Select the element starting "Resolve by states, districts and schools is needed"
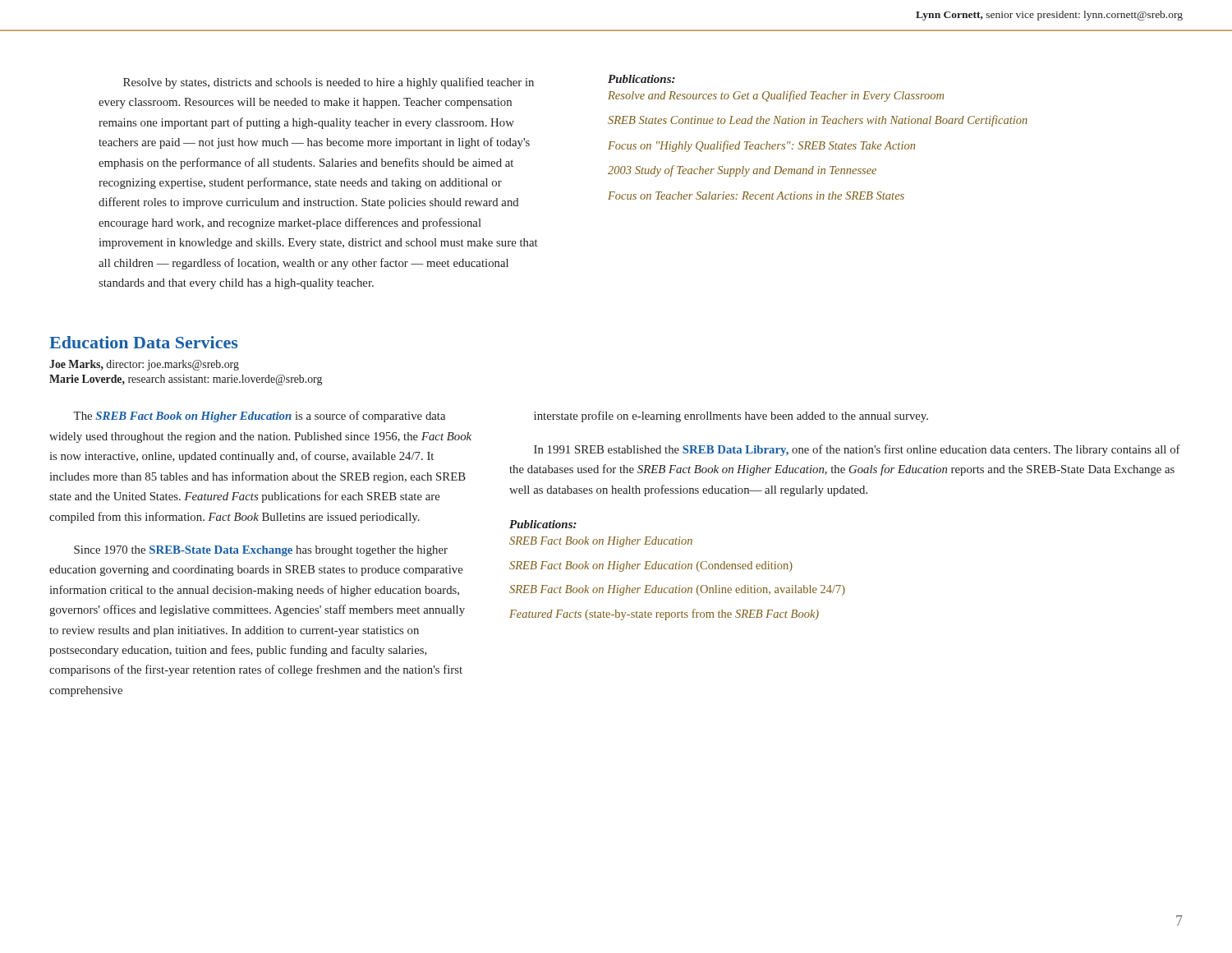Viewport: 1232px width, 953px height. pyautogui.click(x=318, y=182)
